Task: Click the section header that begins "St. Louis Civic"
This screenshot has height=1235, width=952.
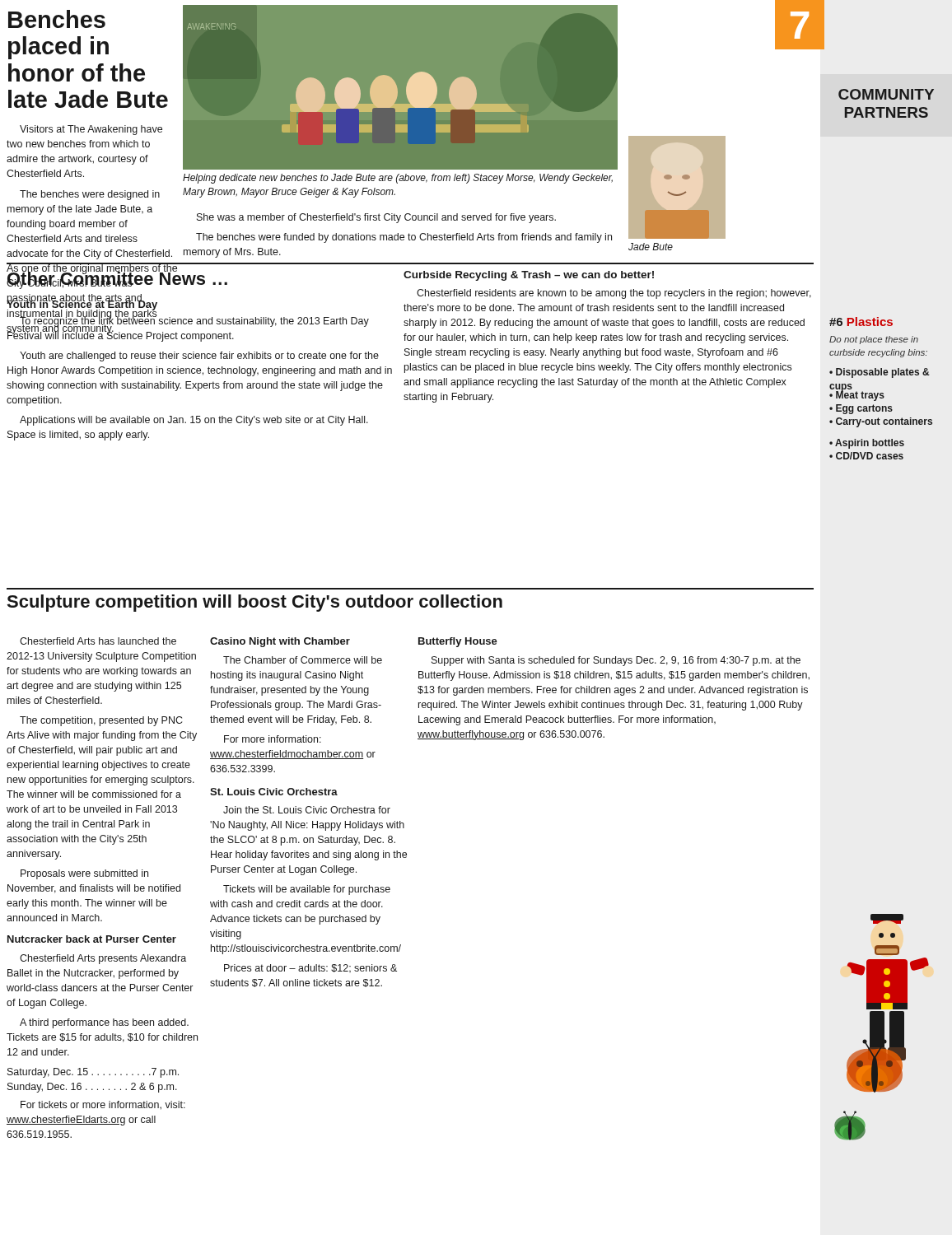Action: (x=274, y=791)
